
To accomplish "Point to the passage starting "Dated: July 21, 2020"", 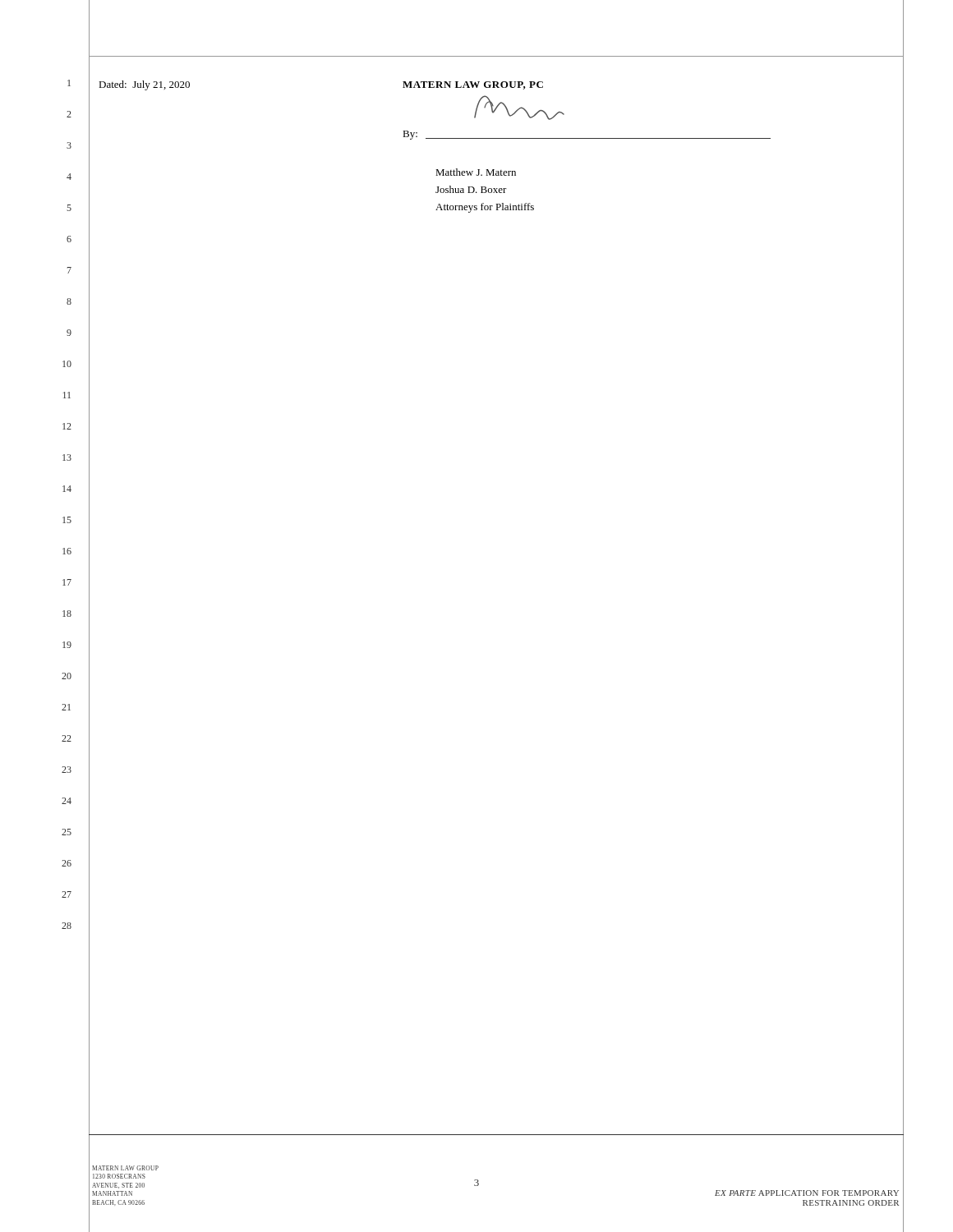I will 144,84.
